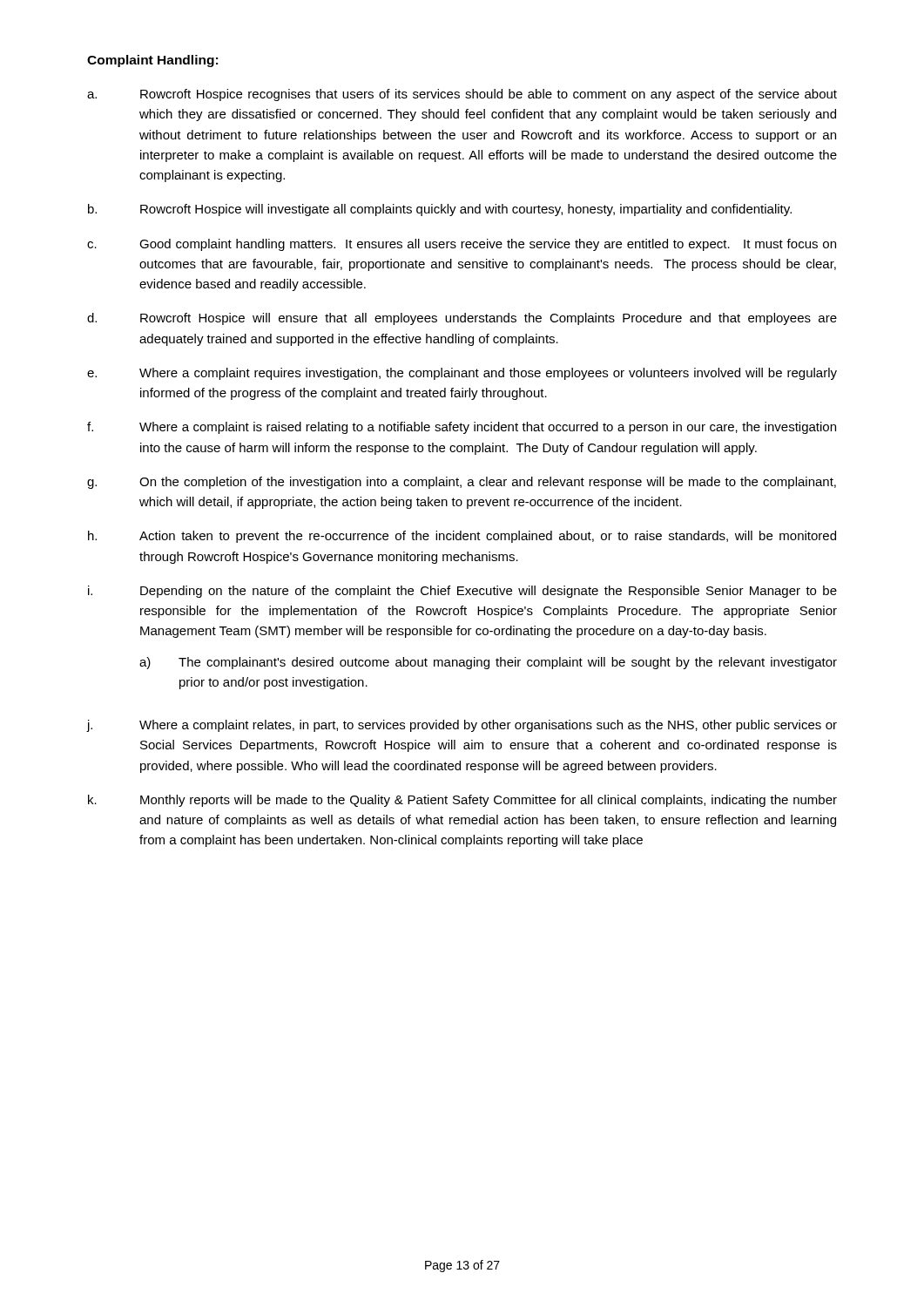Navigate to the passage starting "h. Action taken"
This screenshot has height=1307, width=924.
[x=462, y=546]
